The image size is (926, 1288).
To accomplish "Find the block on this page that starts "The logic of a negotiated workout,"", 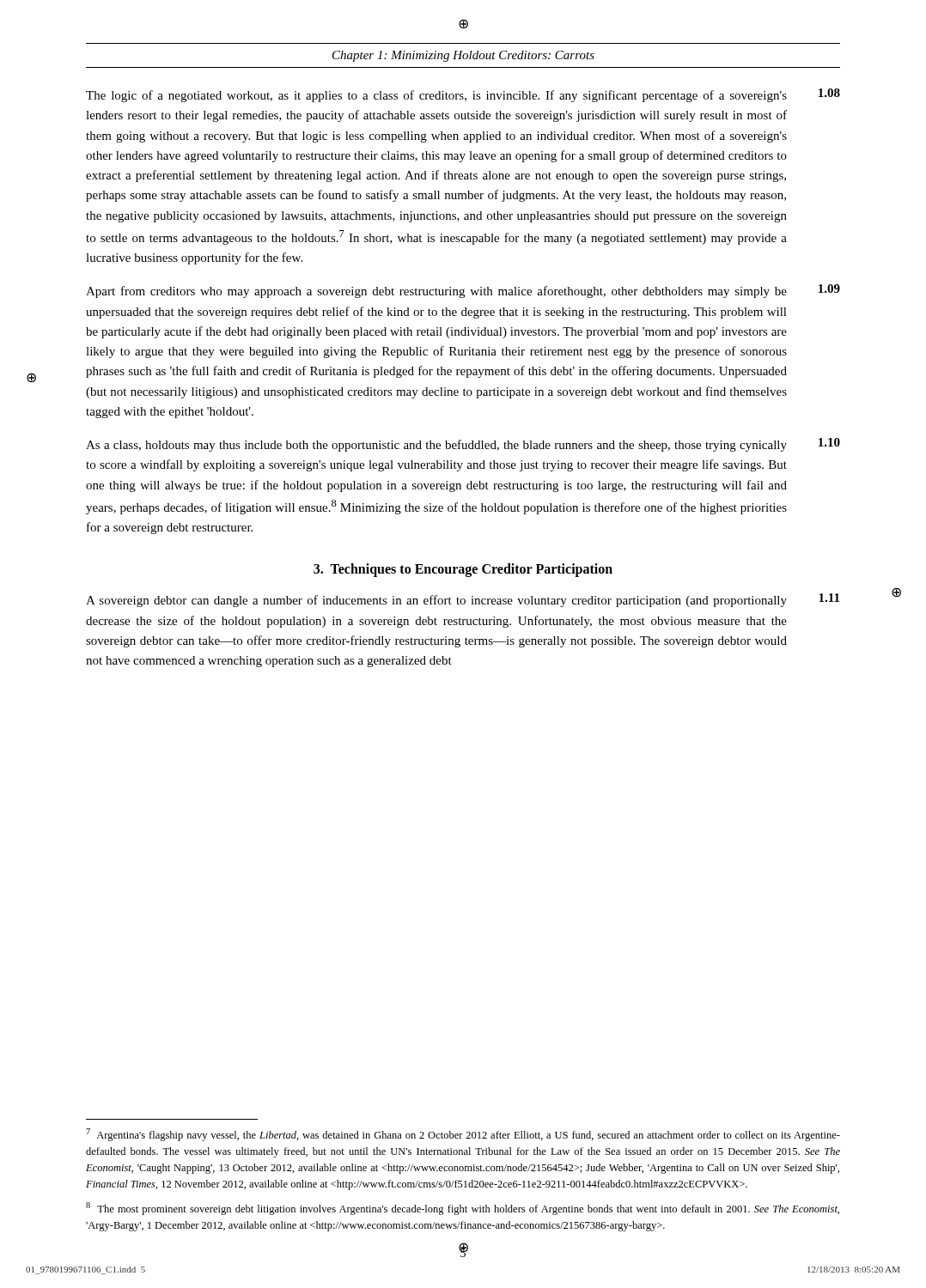I will 463,177.
